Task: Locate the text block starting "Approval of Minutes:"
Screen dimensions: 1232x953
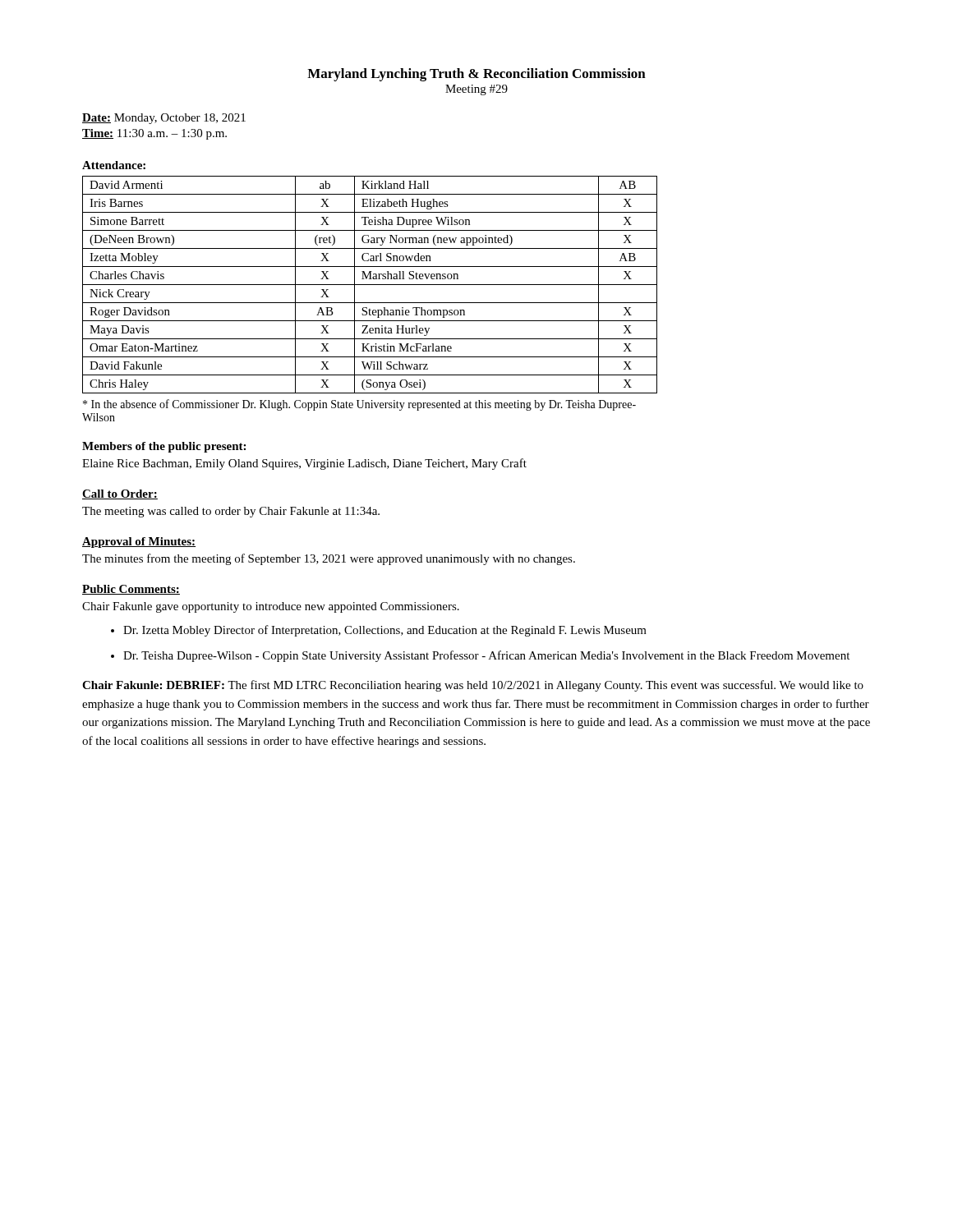Action: 139,541
